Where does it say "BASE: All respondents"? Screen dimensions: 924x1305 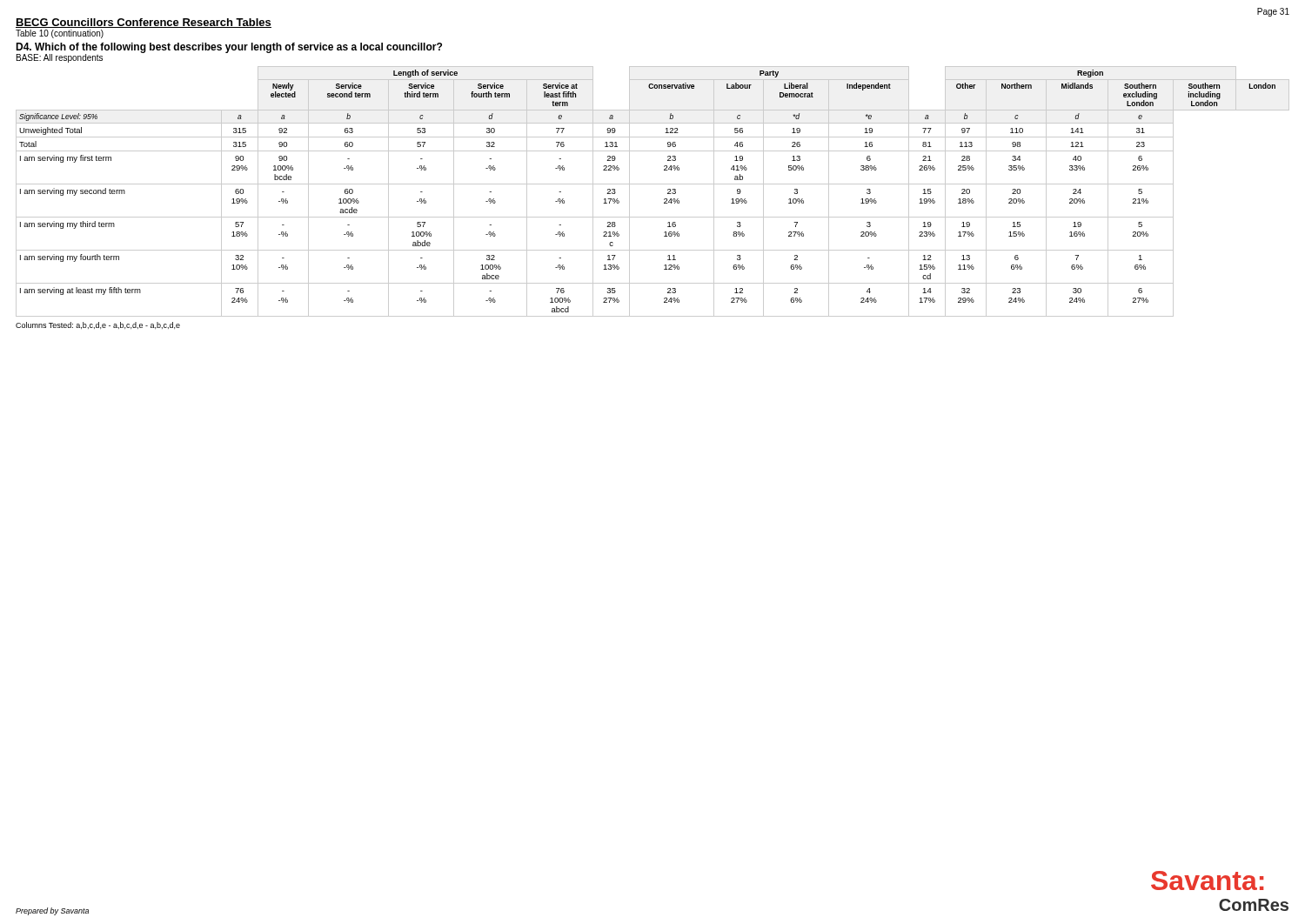tap(59, 58)
